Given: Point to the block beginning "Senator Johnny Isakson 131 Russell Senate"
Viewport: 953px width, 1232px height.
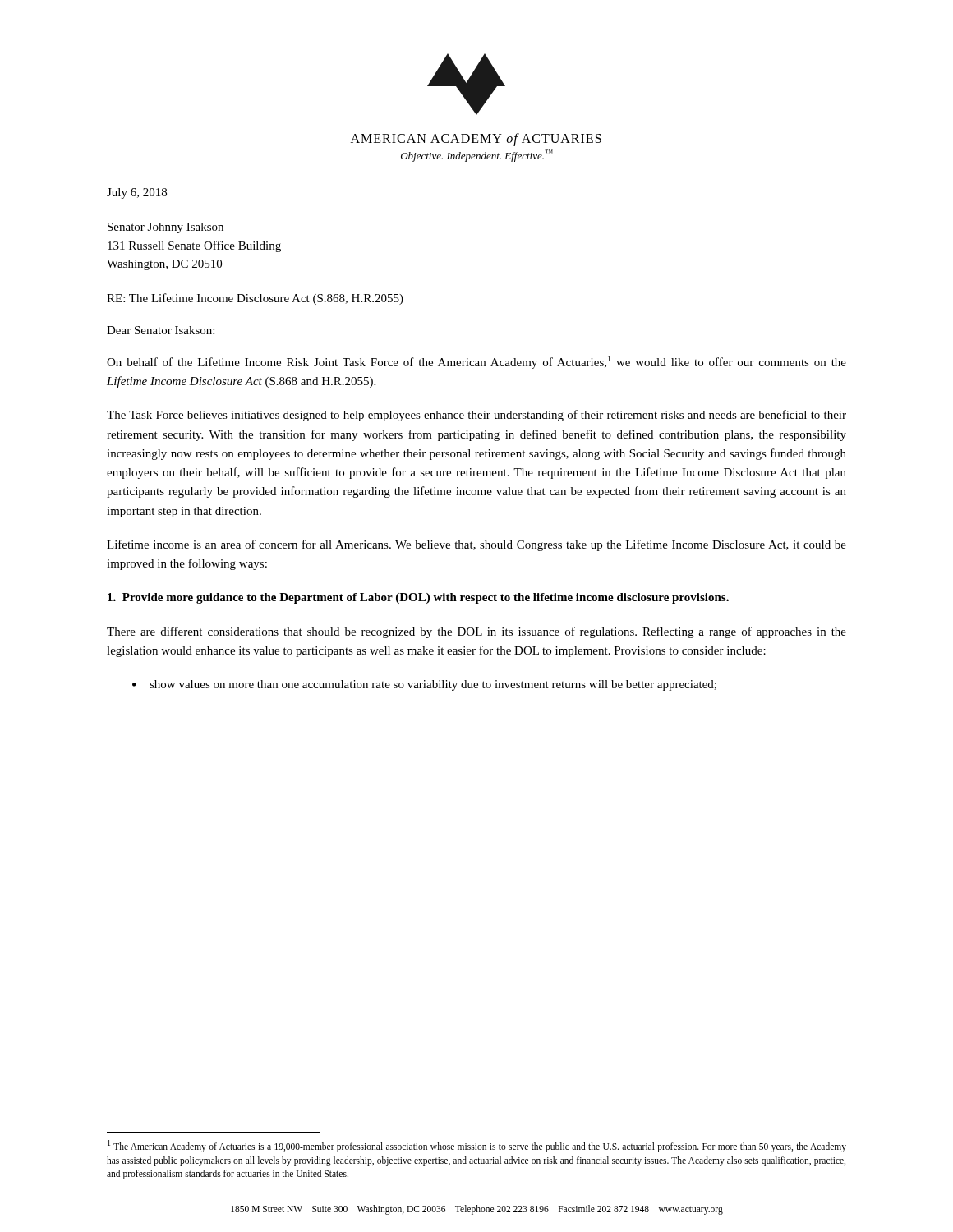Looking at the screenshot, I should point(194,245).
